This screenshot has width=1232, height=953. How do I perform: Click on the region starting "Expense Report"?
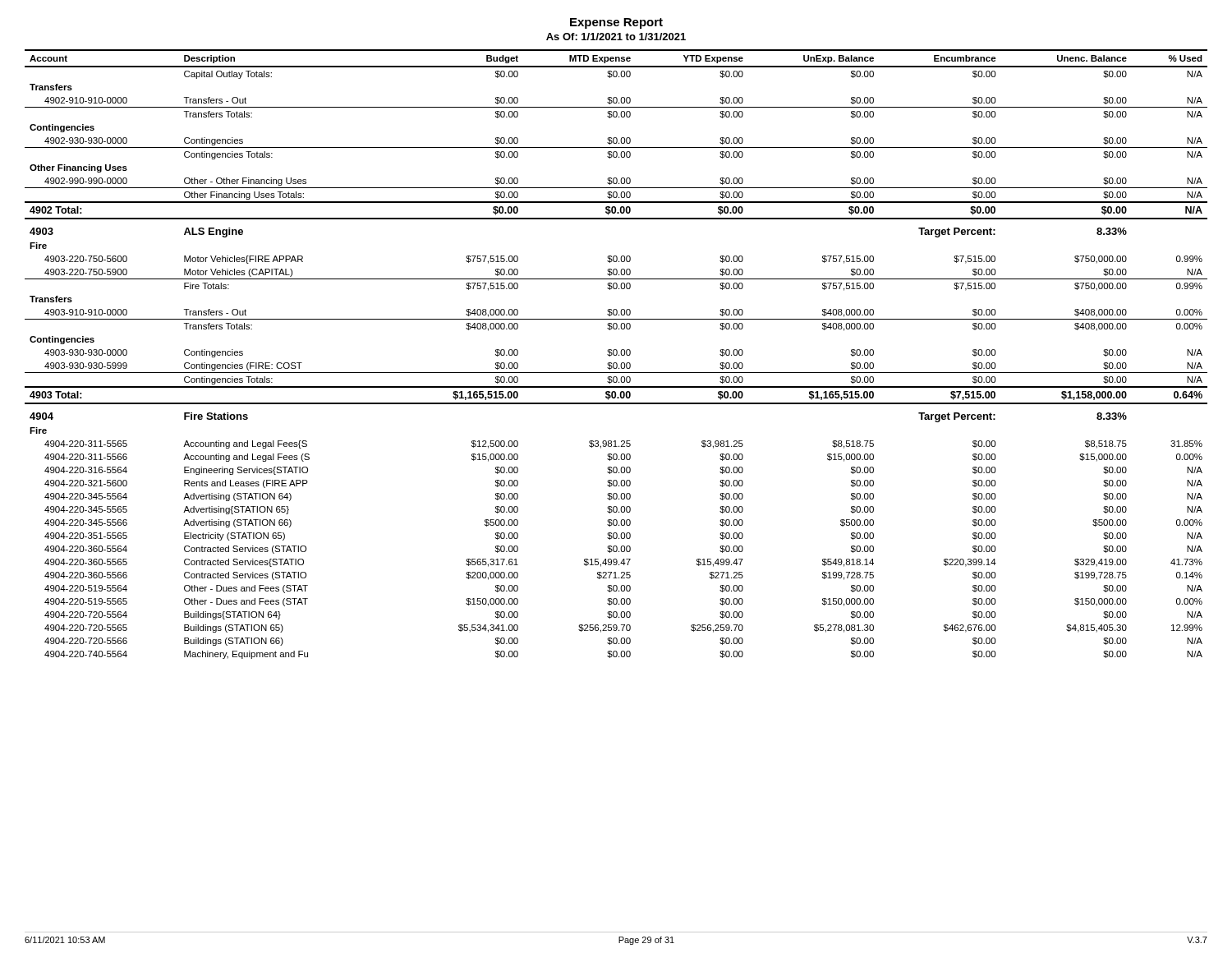click(616, 22)
